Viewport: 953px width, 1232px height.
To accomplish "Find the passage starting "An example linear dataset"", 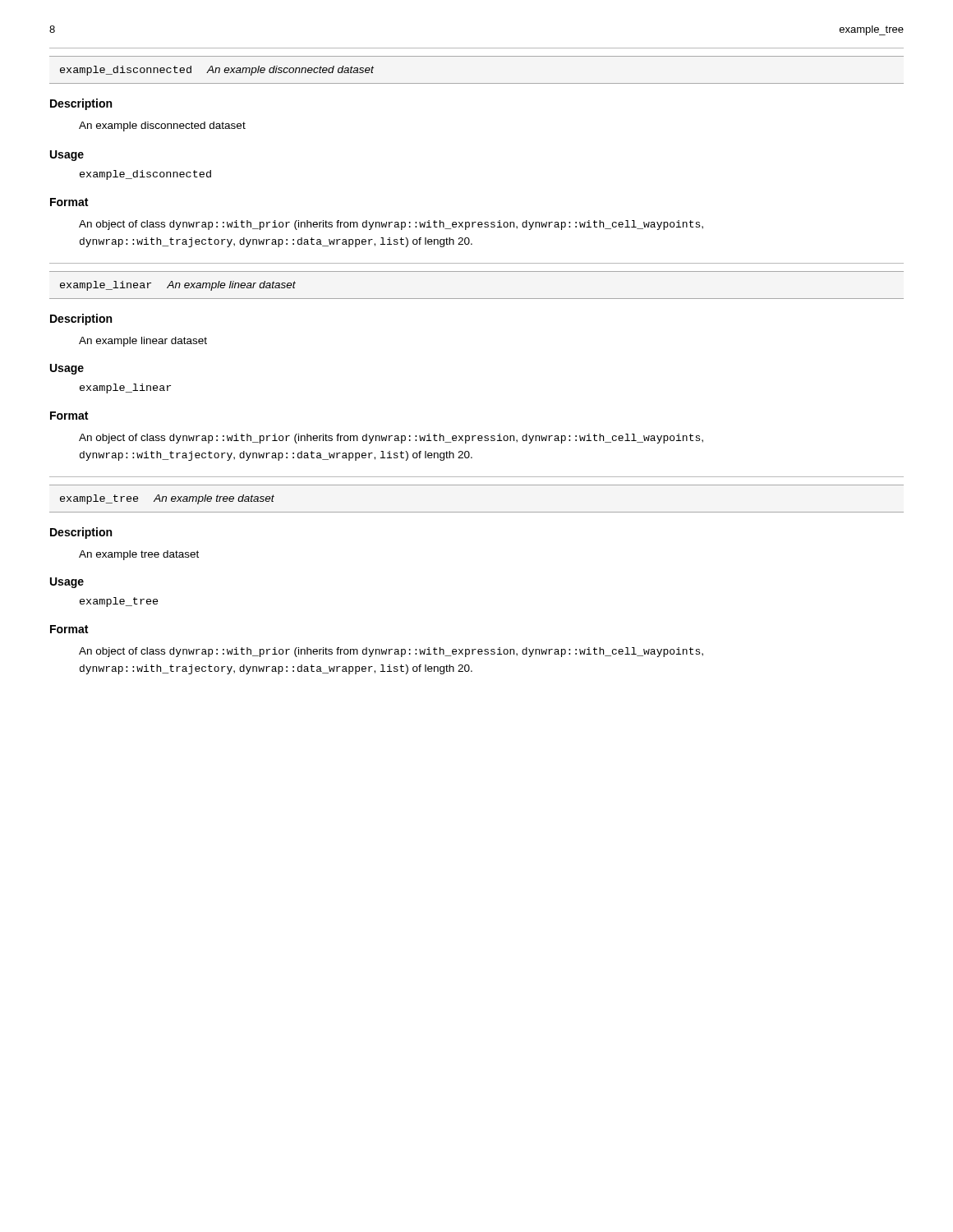I will 143,342.
